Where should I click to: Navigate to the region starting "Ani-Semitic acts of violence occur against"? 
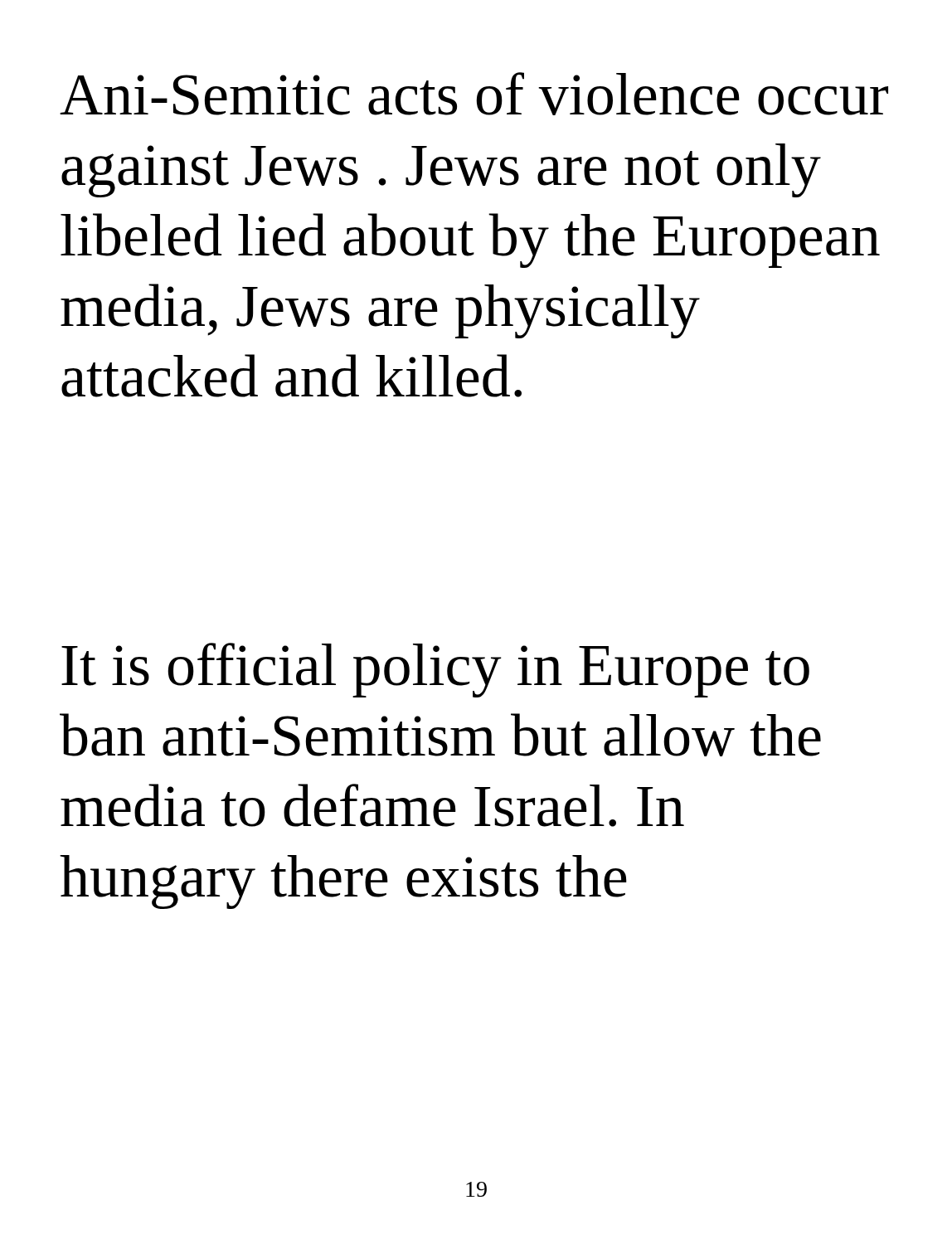pyautogui.click(x=474, y=235)
